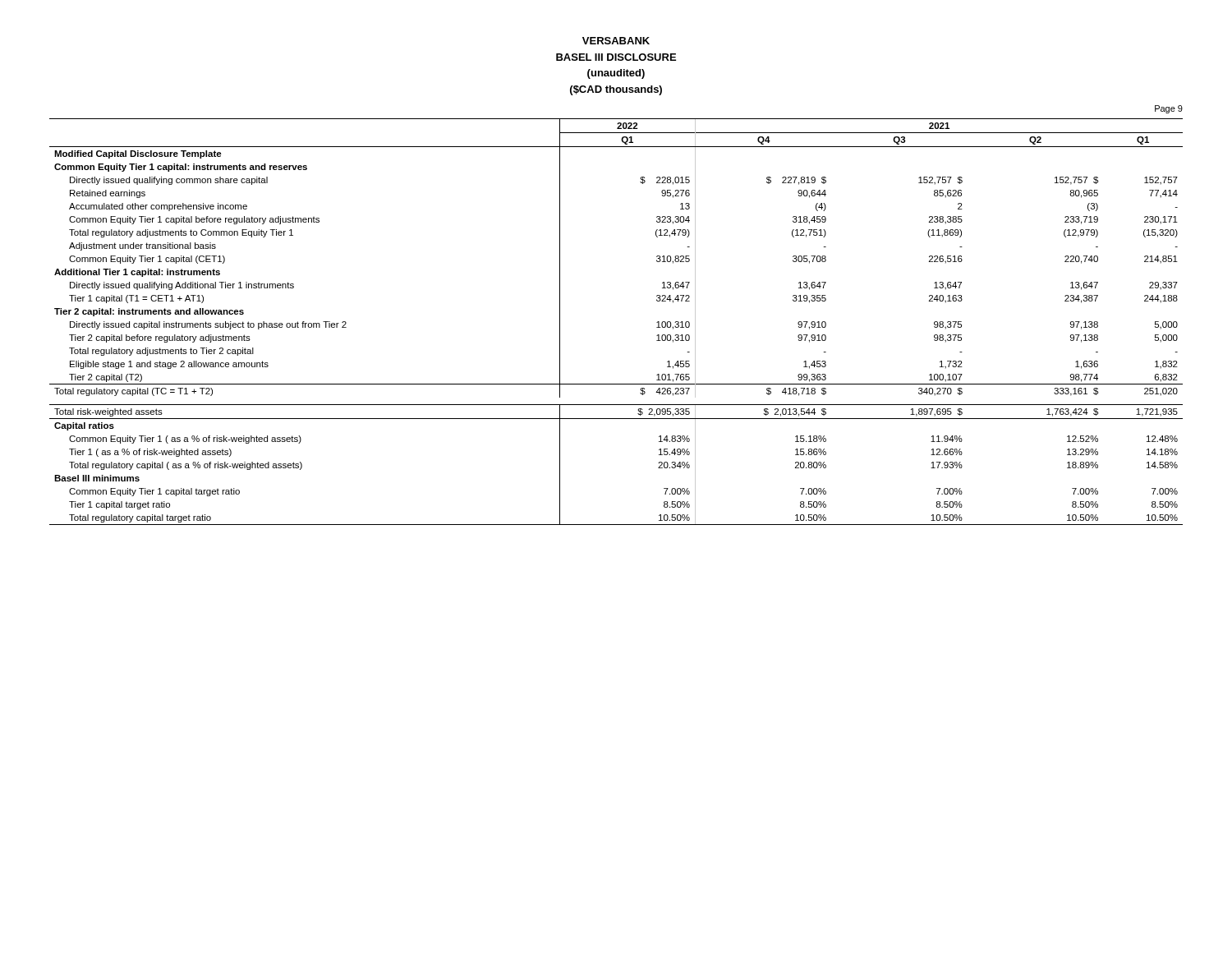
Task: Point to the element starting "VERSABANK BASEL III DISCLOSURE"
Action: point(616,65)
